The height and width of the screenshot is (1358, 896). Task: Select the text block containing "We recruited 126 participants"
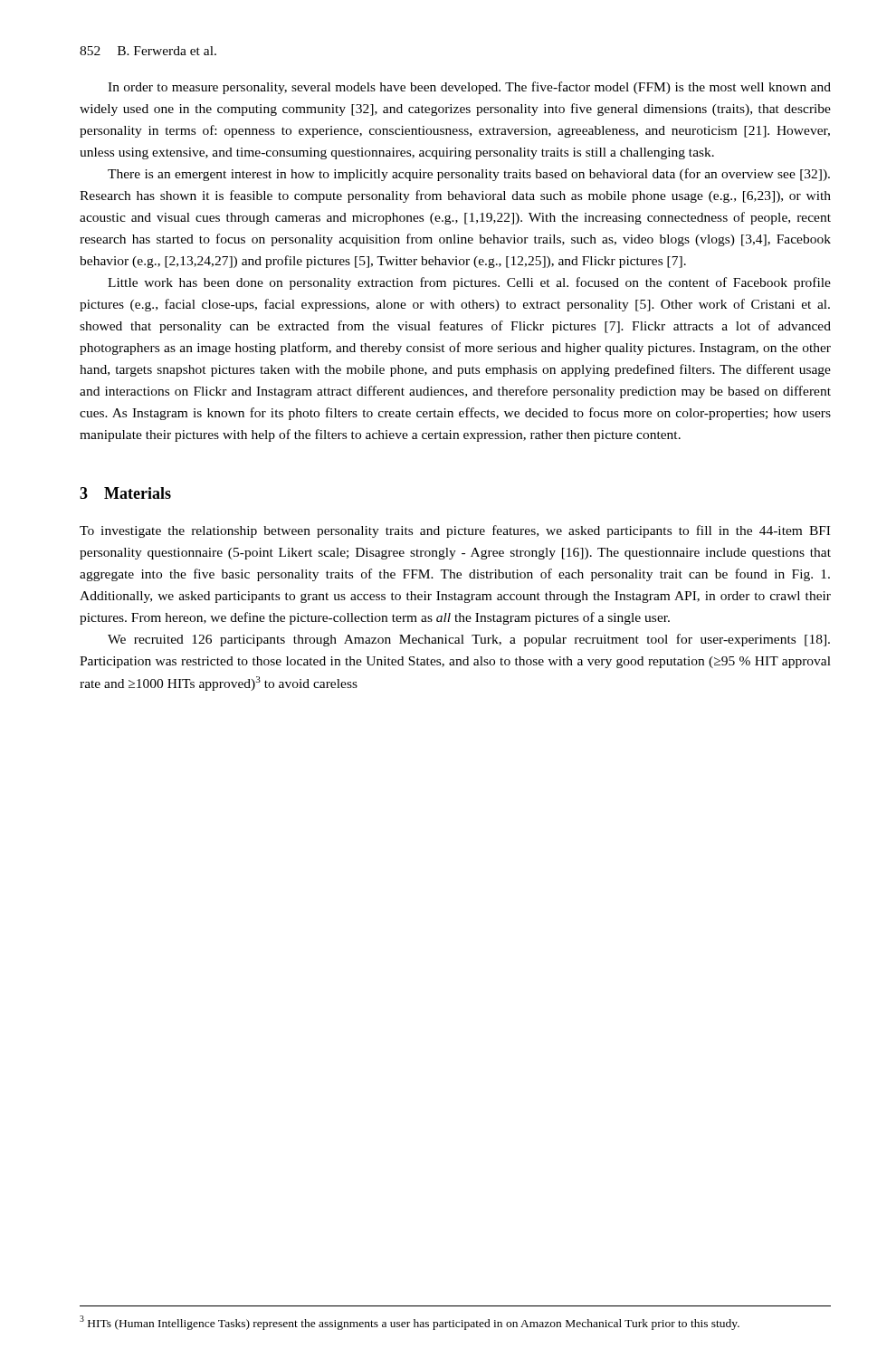(455, 662)
